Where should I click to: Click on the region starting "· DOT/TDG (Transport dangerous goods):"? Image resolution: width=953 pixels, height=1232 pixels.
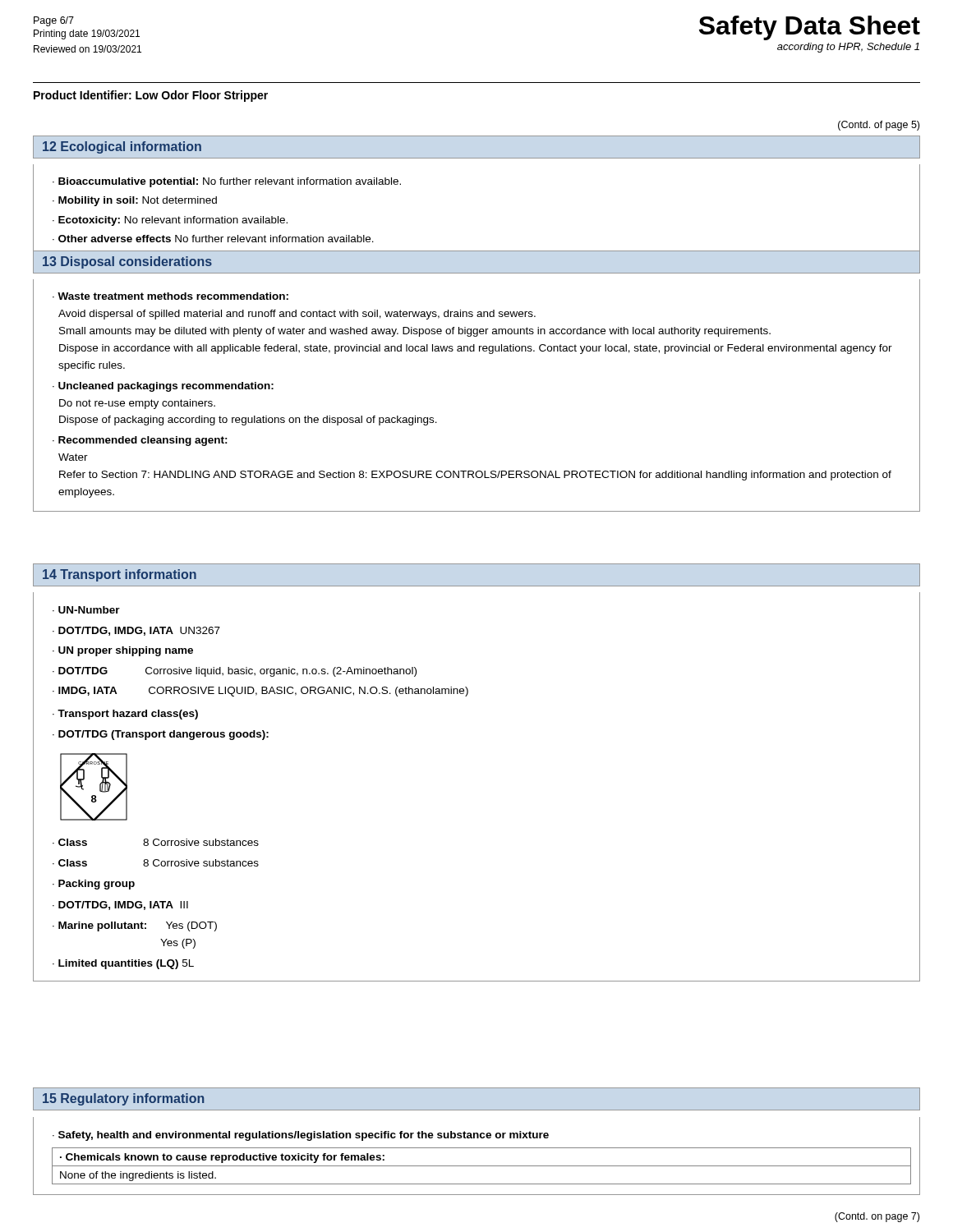(161, 734)
